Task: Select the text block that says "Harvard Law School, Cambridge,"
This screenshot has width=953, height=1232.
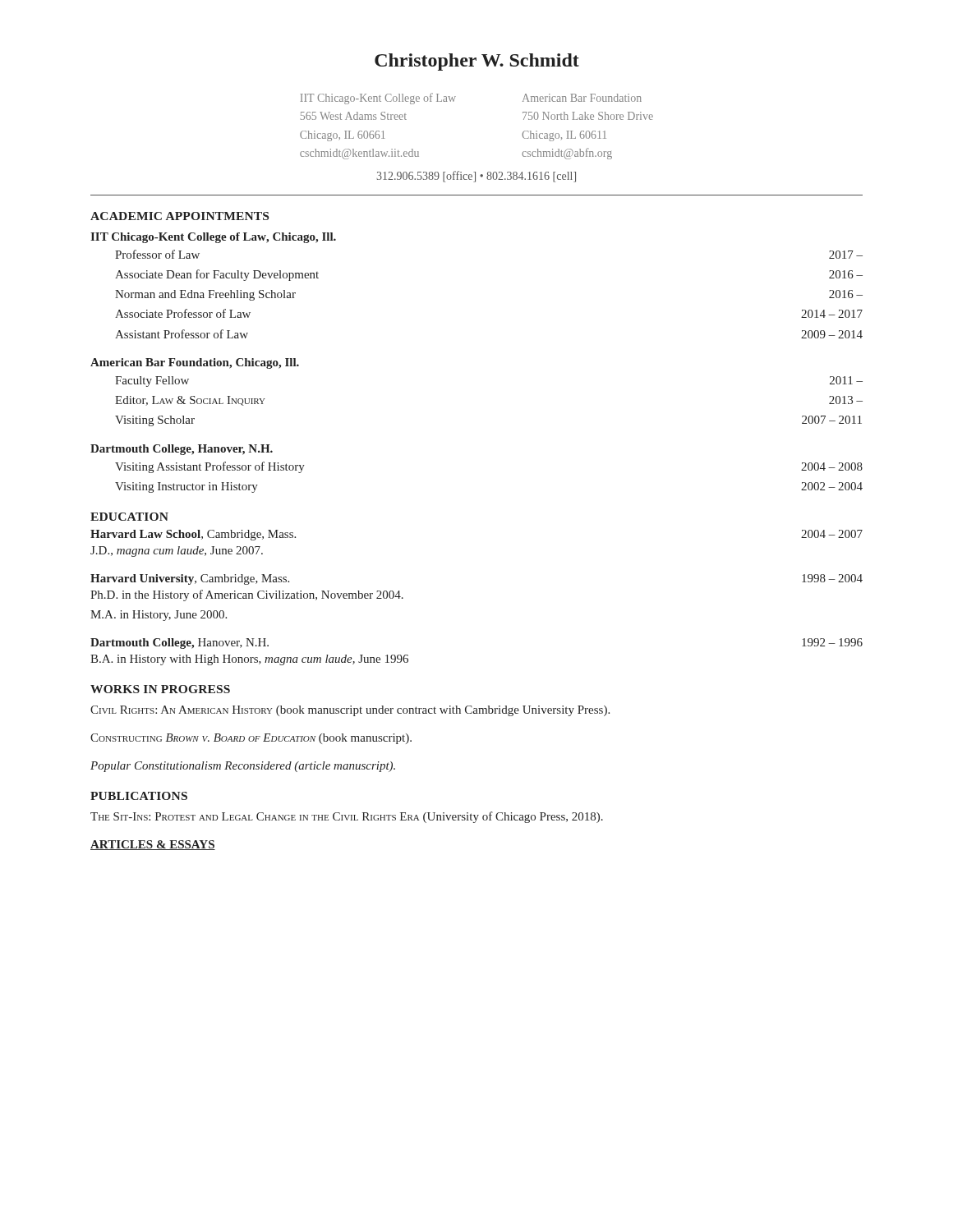Action: pyautogui.click(x=196, y=535)
